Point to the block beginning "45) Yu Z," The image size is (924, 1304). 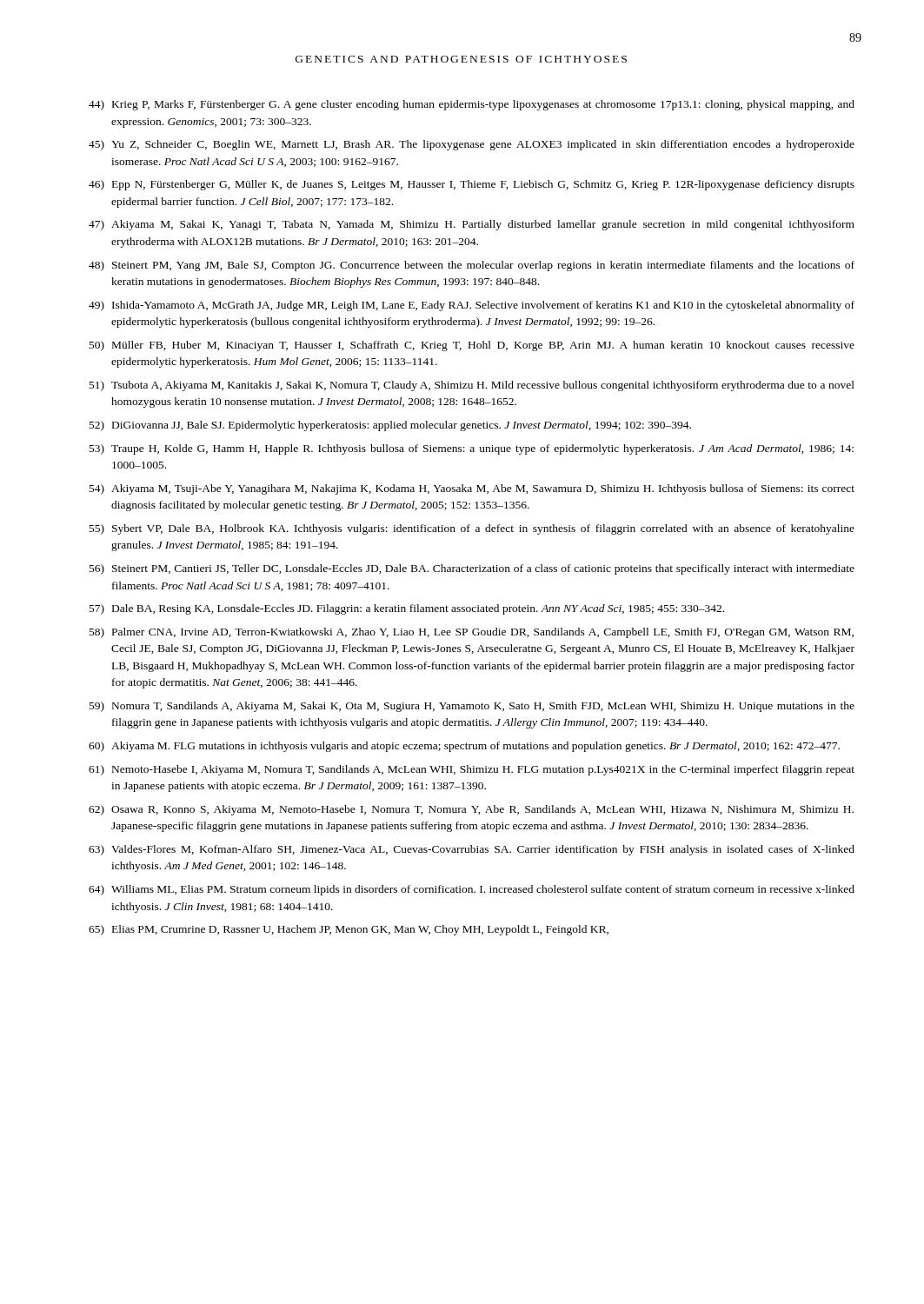coord(462,153)
